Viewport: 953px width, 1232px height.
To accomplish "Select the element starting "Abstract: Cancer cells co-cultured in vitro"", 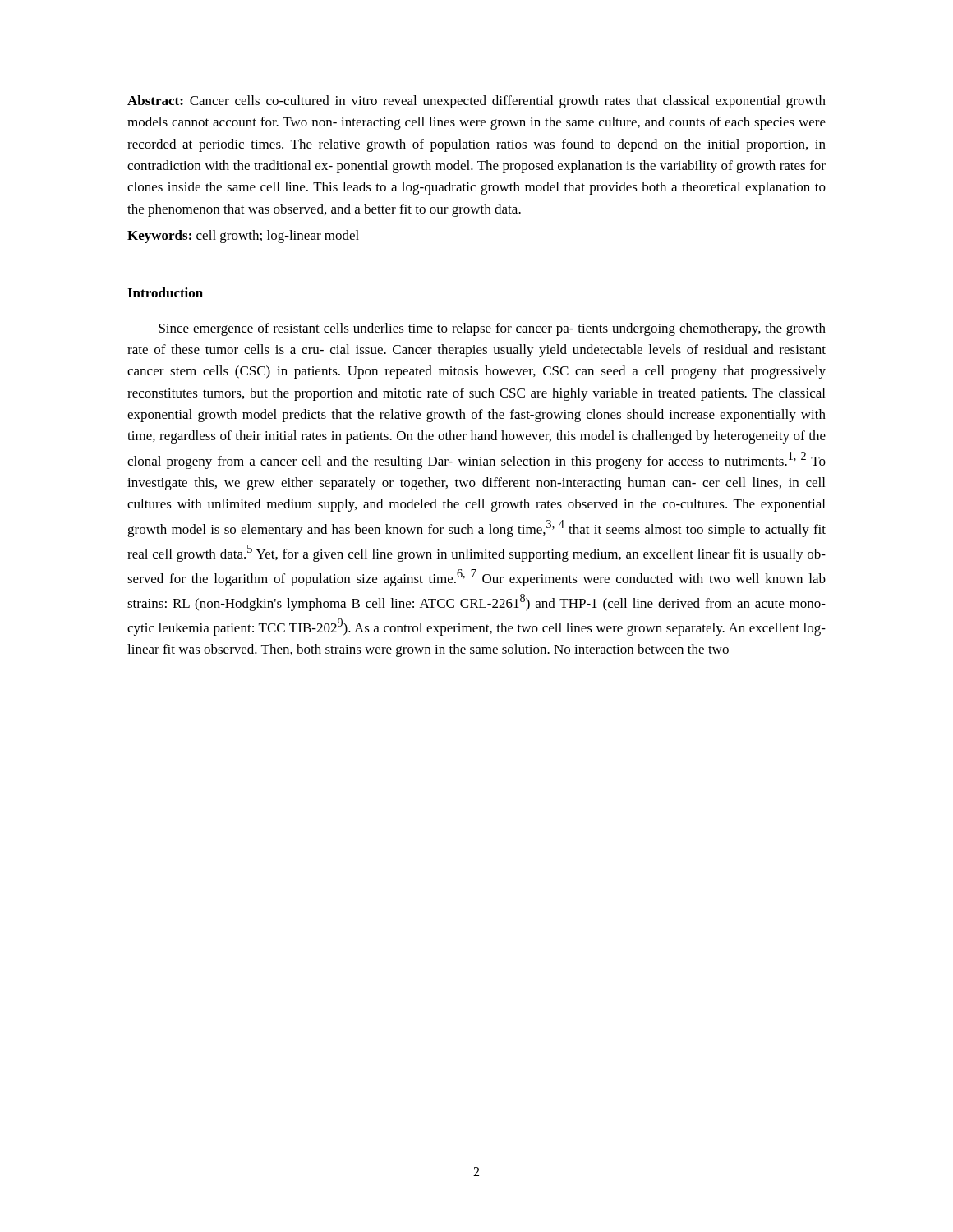I will click(476, 169).
